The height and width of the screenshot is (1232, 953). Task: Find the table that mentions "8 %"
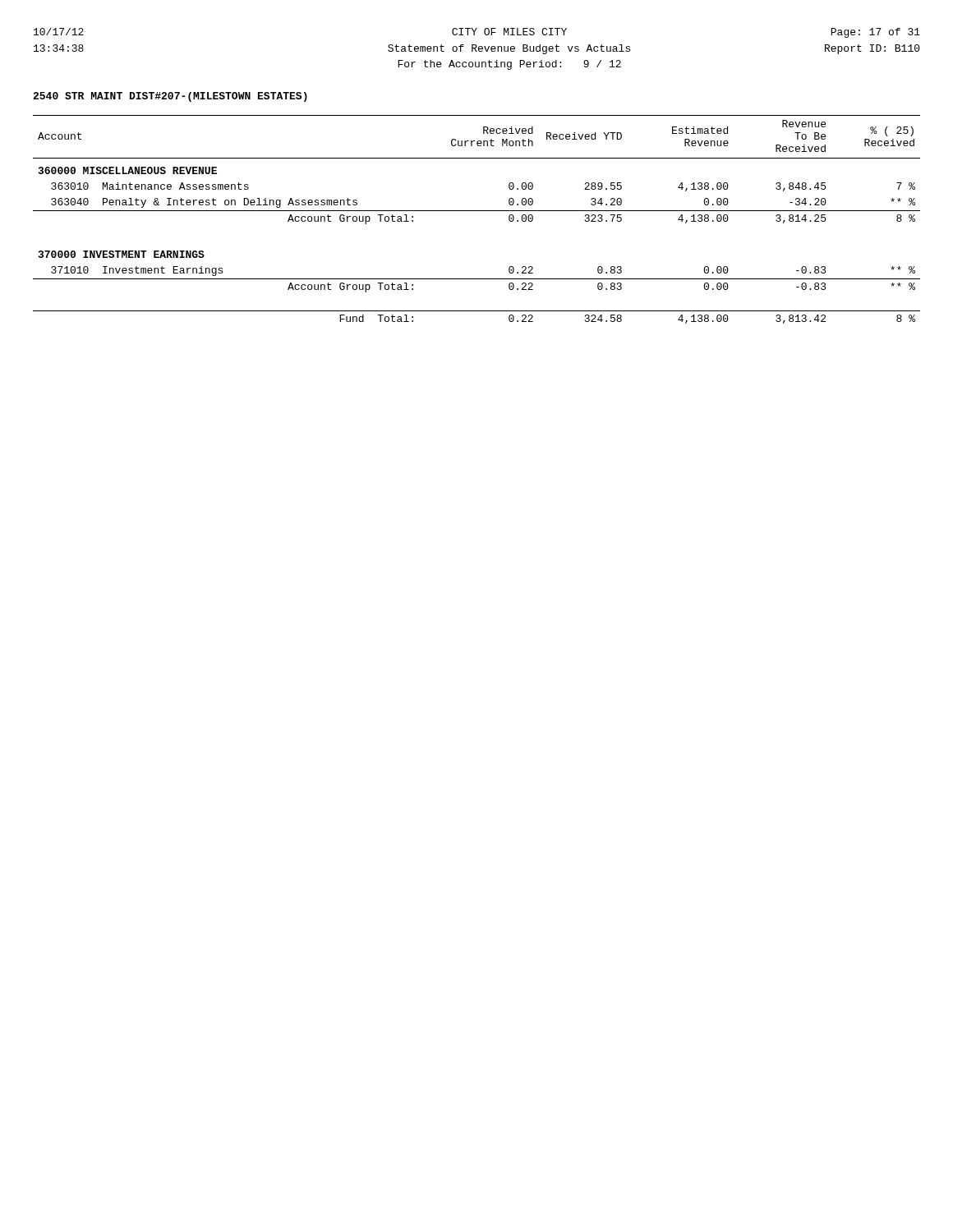(x=476, y=221)
